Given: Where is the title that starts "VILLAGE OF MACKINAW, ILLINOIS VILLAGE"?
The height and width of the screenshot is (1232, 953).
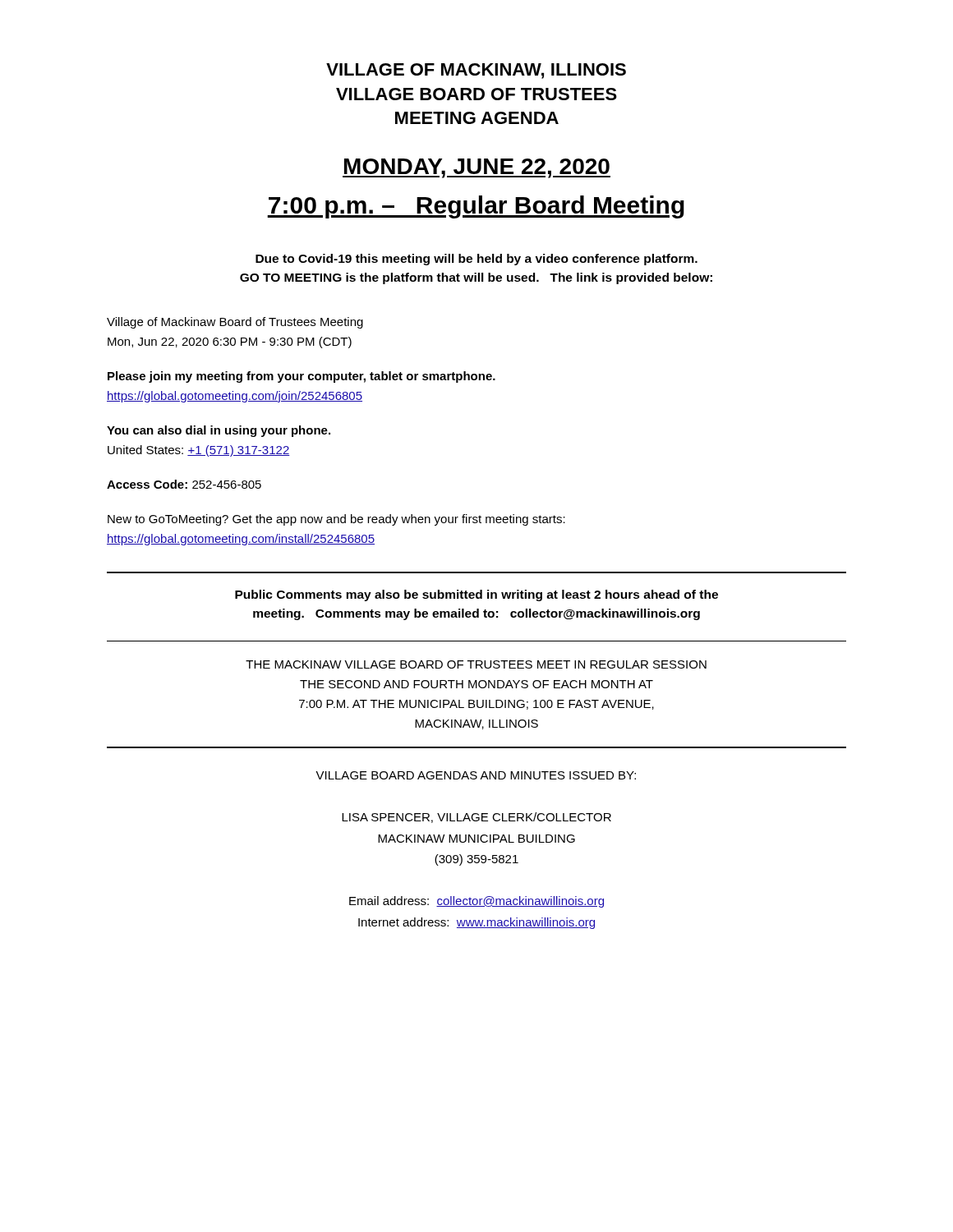Looking at the screenshot, I should click(x=476, y=94).
